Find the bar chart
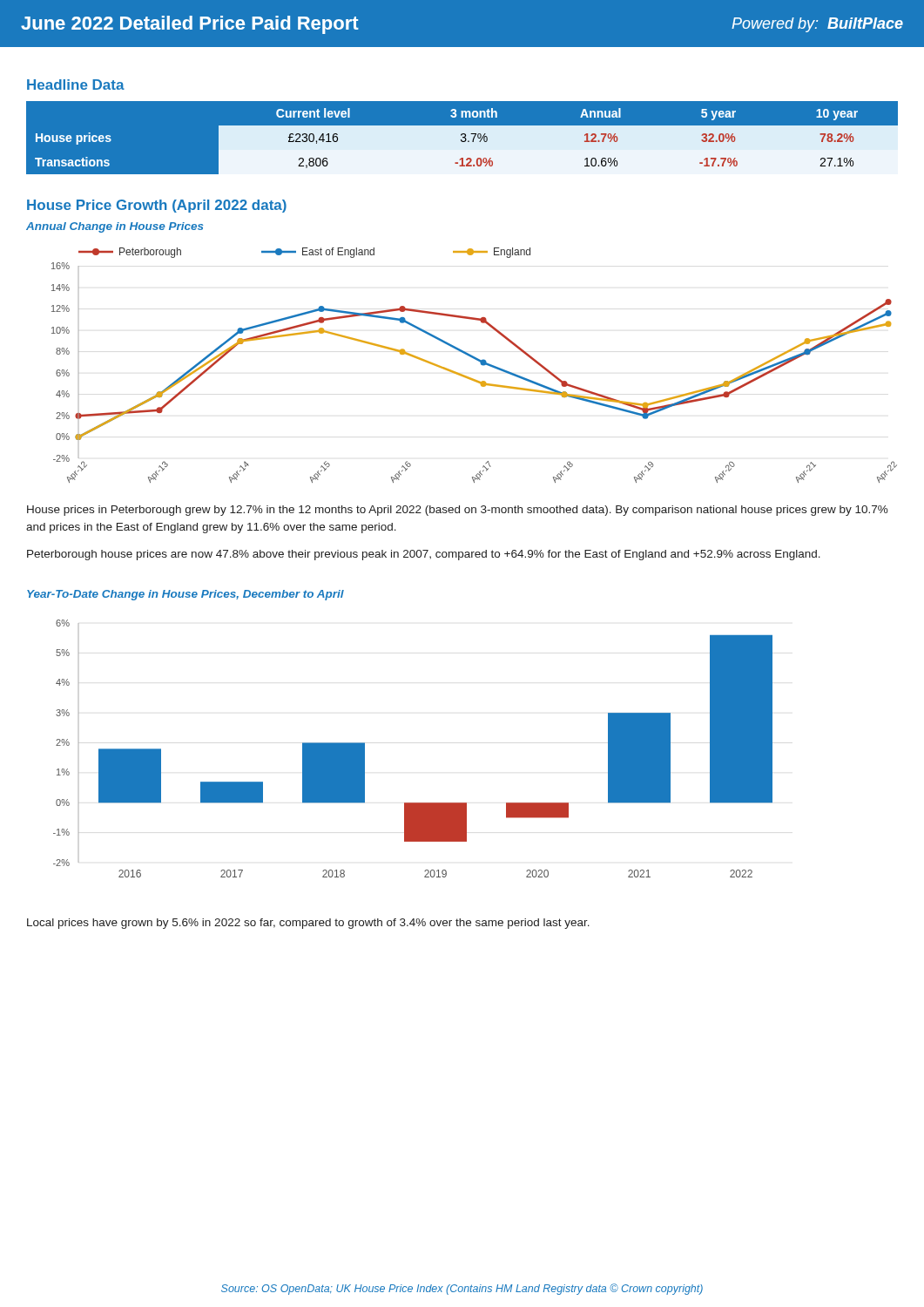 [462, 753]
